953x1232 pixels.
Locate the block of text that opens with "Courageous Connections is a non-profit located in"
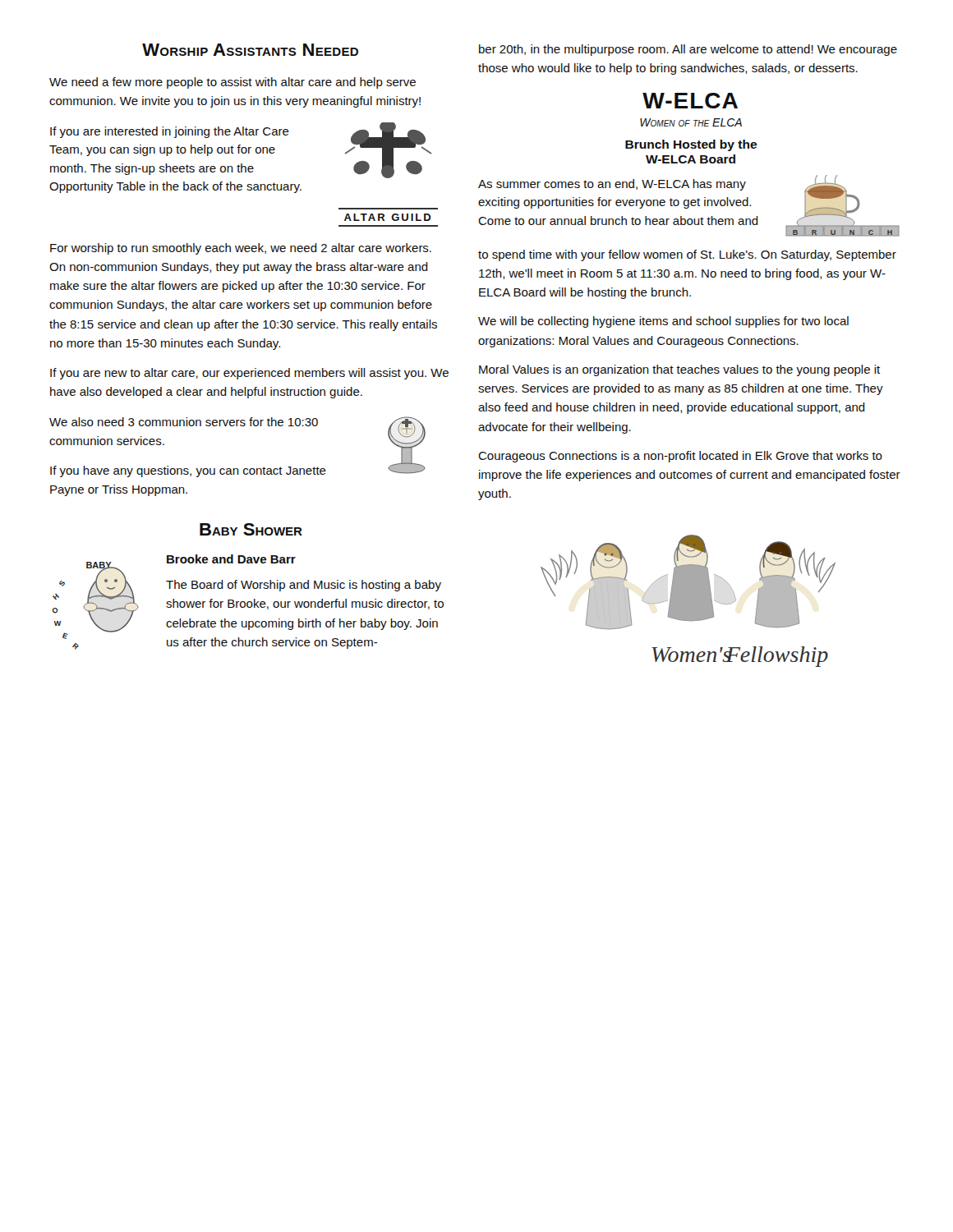click(x=689, y=474)
